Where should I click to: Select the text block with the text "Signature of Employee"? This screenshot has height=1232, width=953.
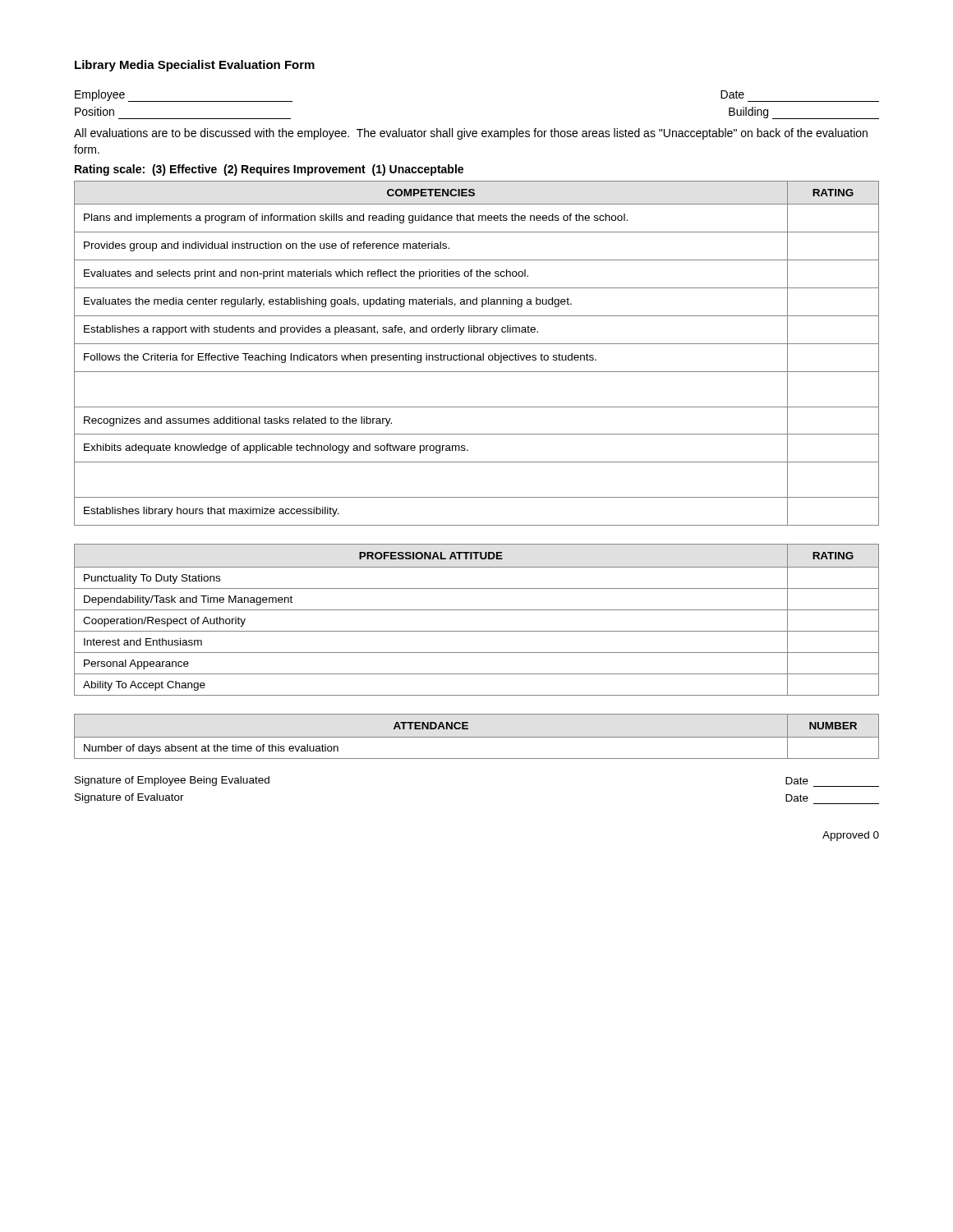coord(177,781)
